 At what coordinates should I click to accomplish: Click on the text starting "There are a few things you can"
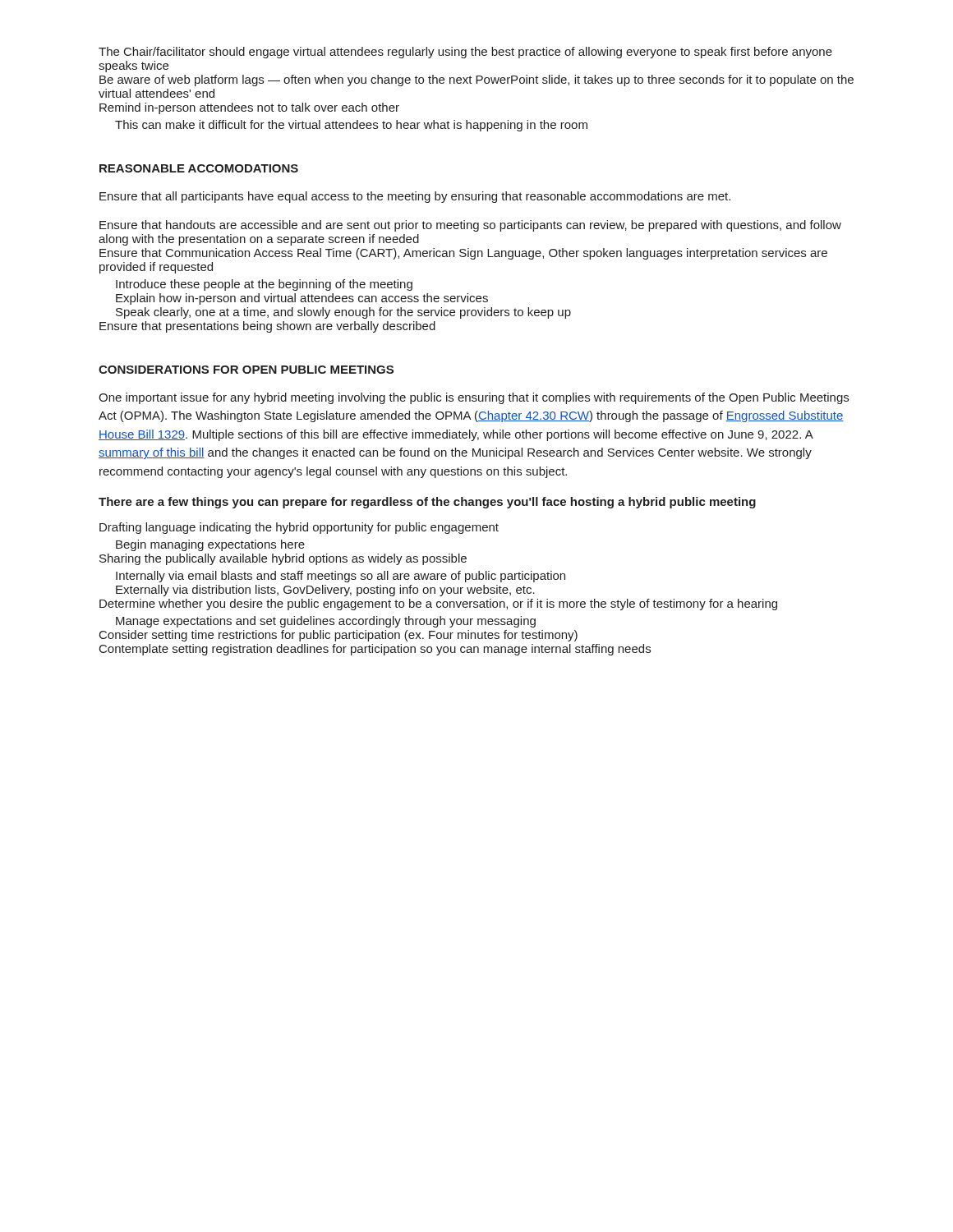476,502
